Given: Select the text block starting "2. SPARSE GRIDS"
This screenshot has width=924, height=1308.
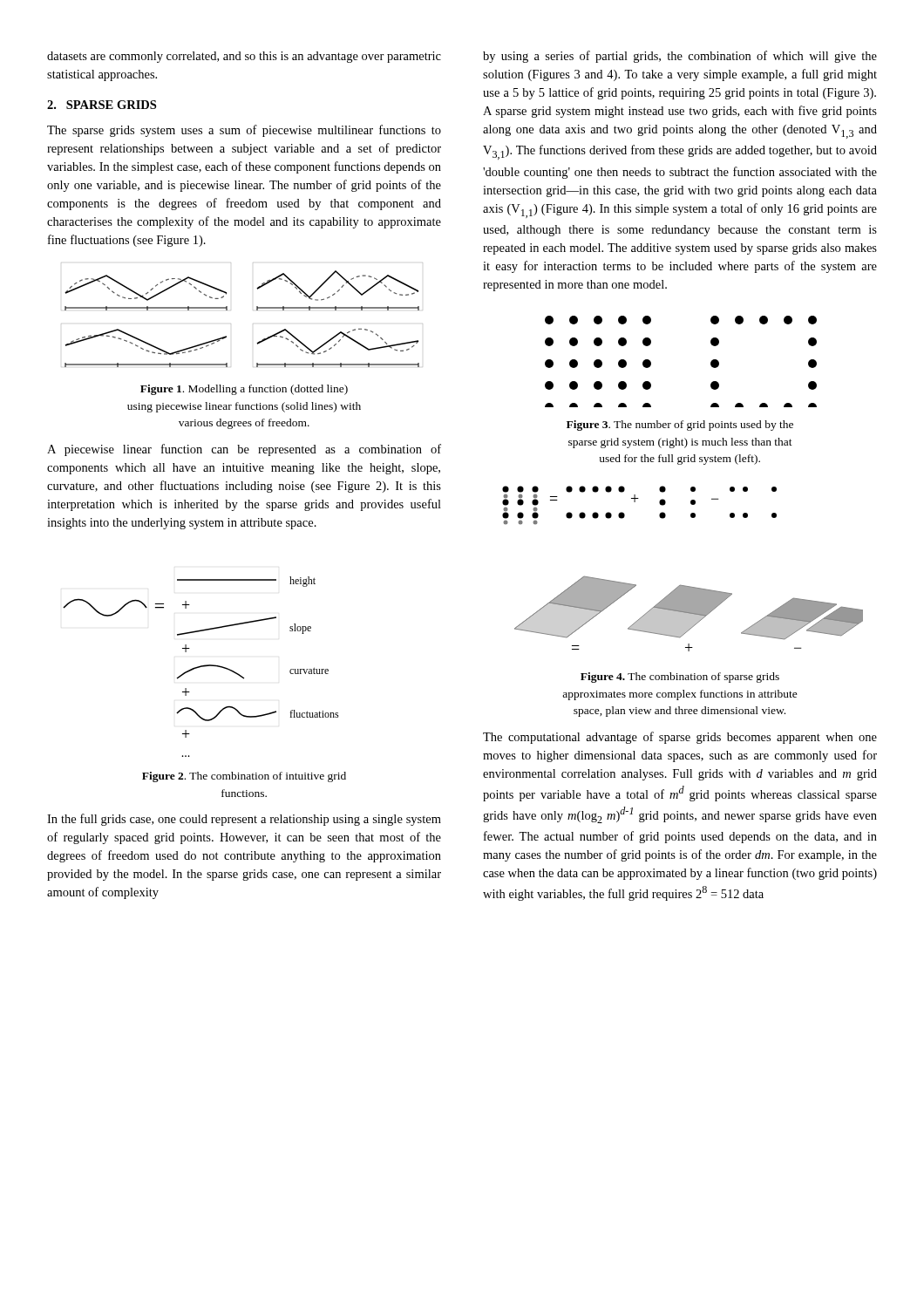Looking at the screenshot, I should point(102,105).
